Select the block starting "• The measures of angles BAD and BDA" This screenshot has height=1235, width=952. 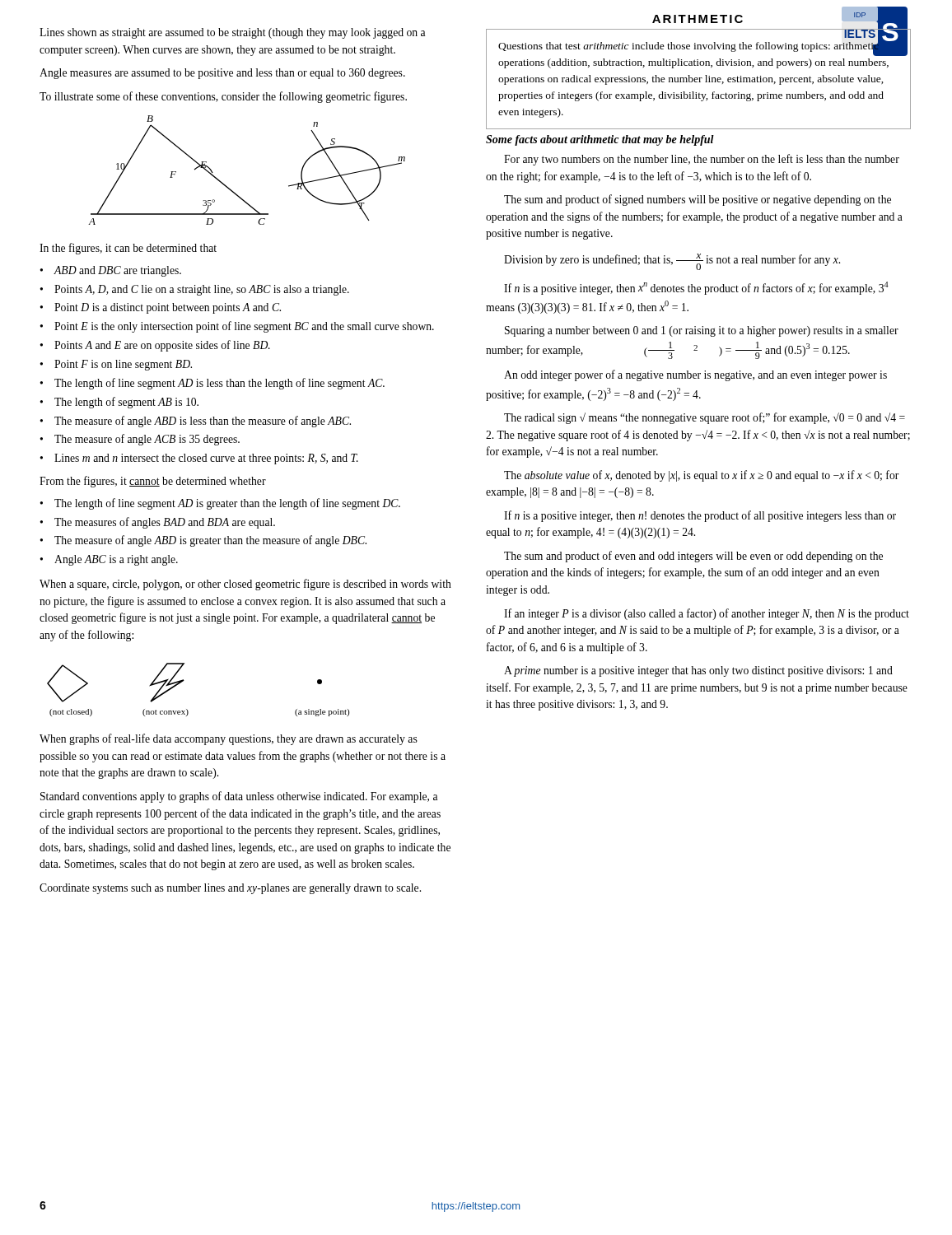(158, 522)
